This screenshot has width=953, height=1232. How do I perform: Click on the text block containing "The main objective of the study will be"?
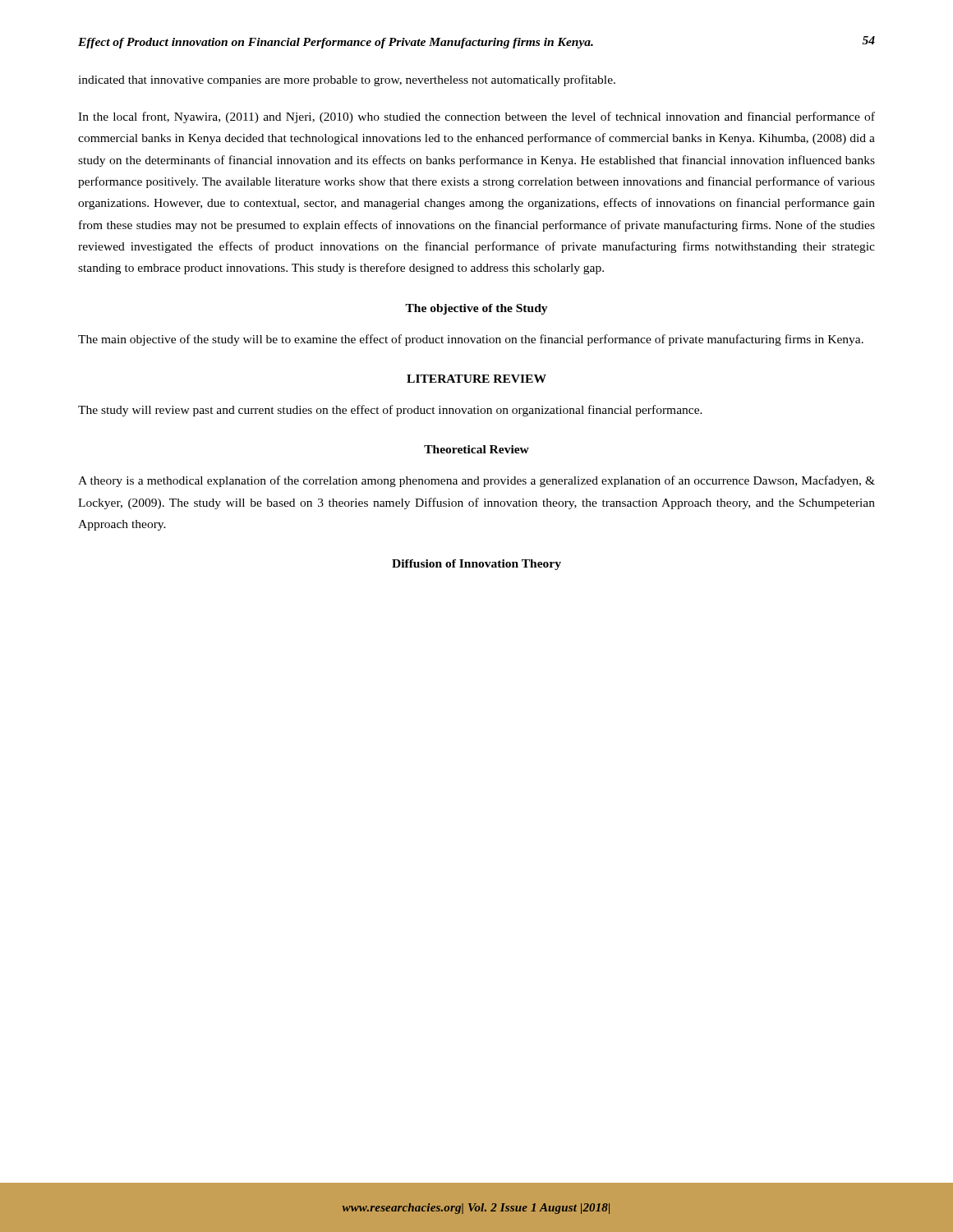pos(471,338)
